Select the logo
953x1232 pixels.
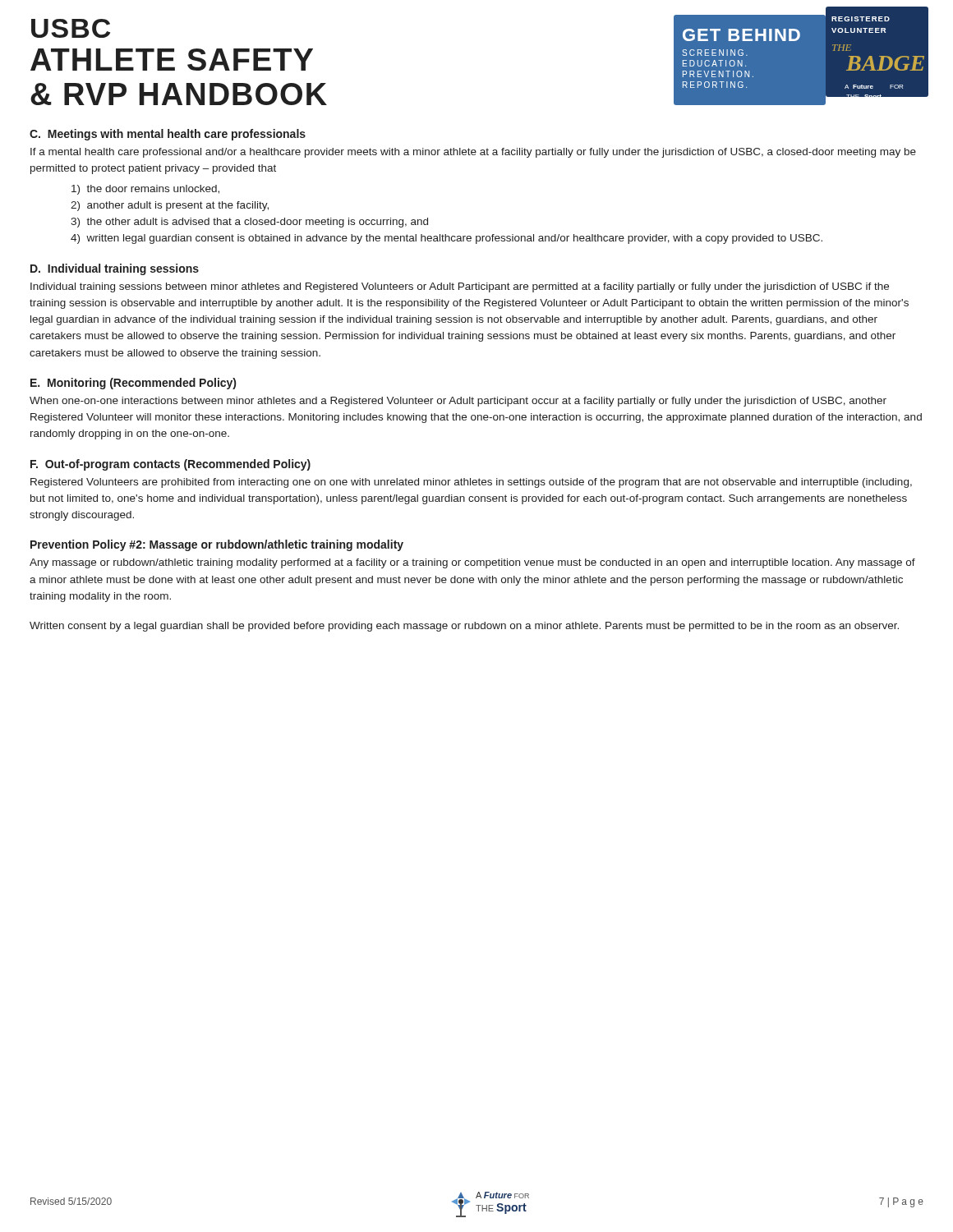tap(476, 60)
